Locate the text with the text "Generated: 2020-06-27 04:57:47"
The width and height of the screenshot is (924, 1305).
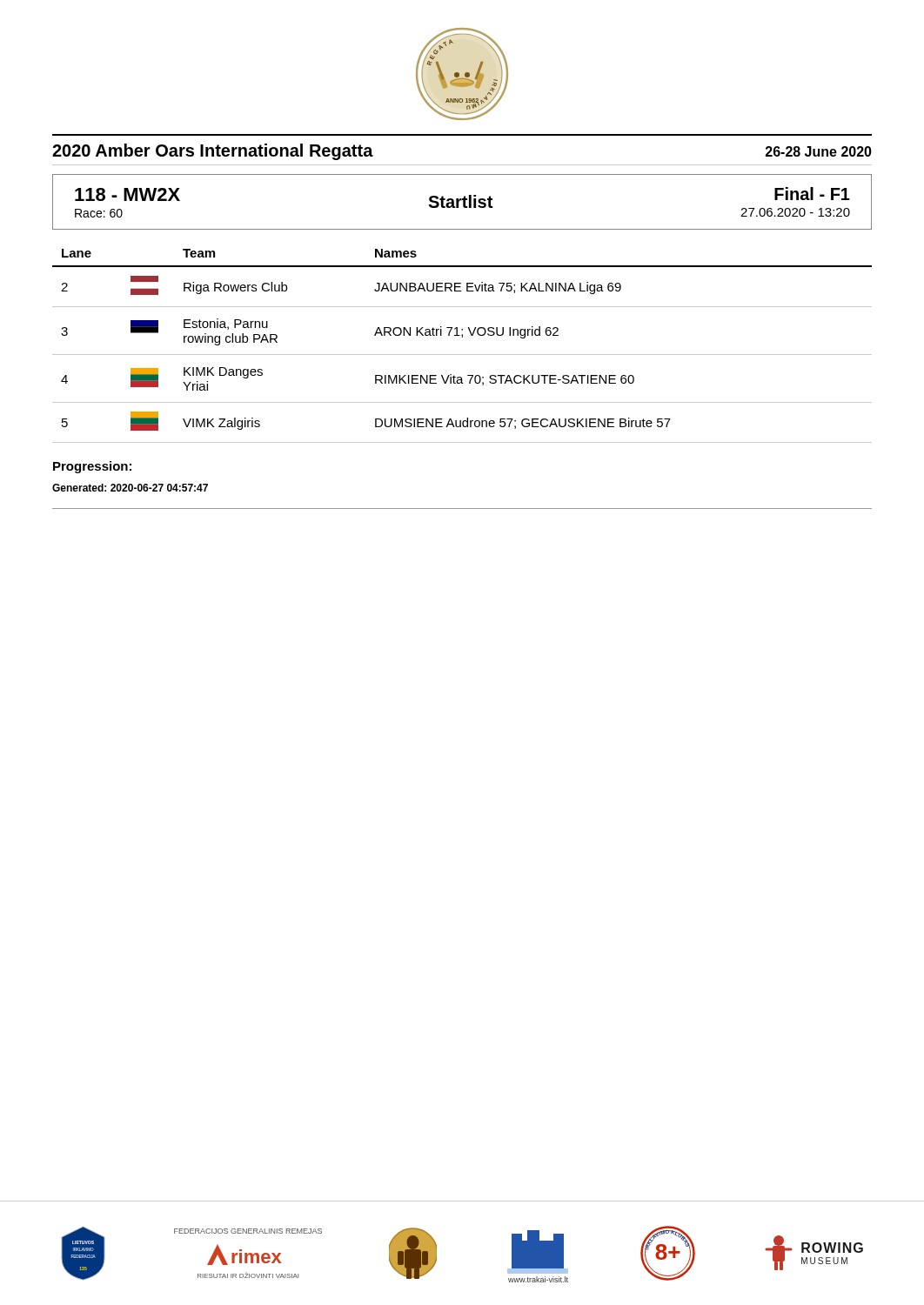click(x=130, y=488)
